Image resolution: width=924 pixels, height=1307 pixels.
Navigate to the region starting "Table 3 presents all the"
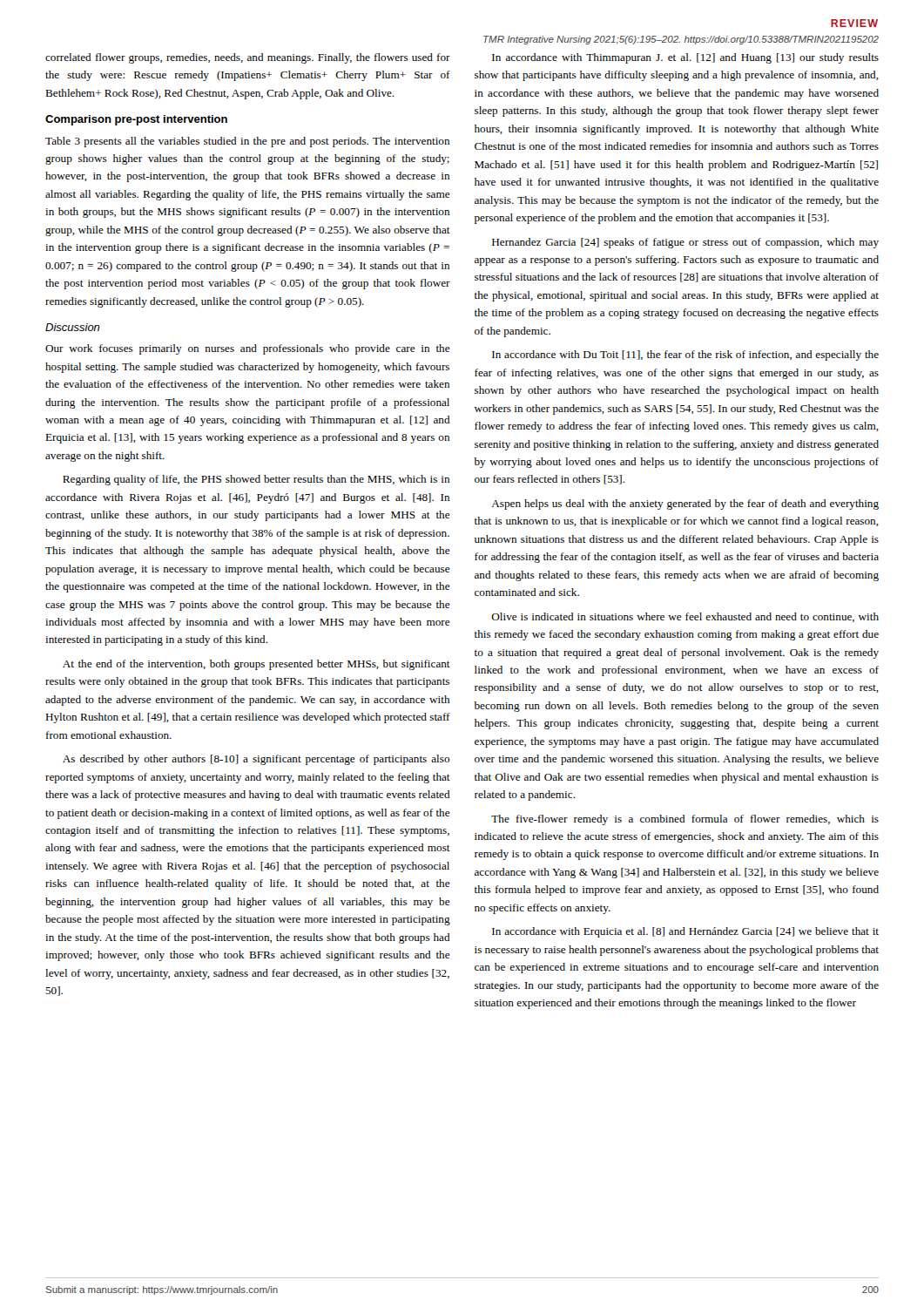[248, 221]
